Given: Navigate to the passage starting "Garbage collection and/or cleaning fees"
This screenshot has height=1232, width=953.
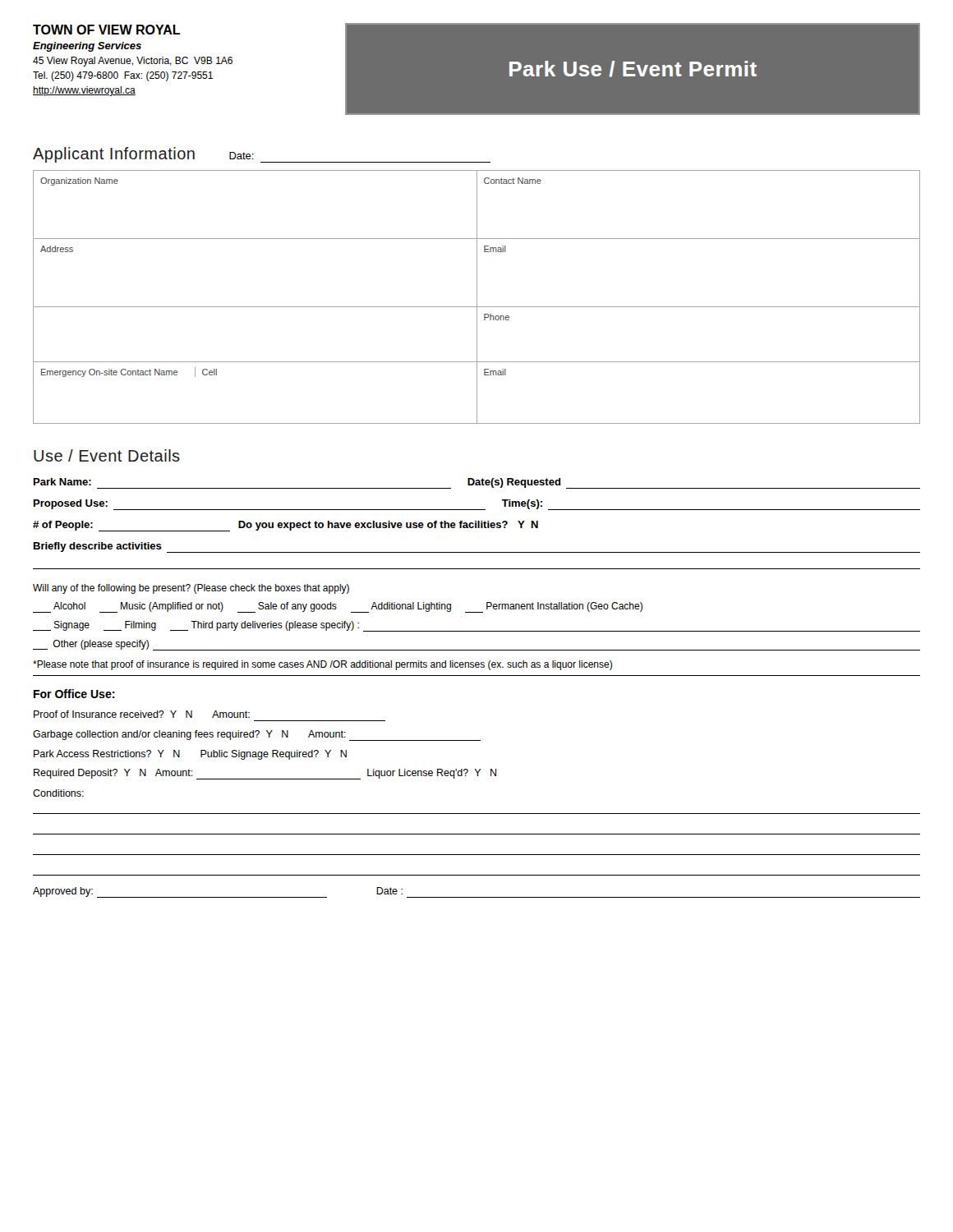Looking at the screenshot, I should click(257, 735).
